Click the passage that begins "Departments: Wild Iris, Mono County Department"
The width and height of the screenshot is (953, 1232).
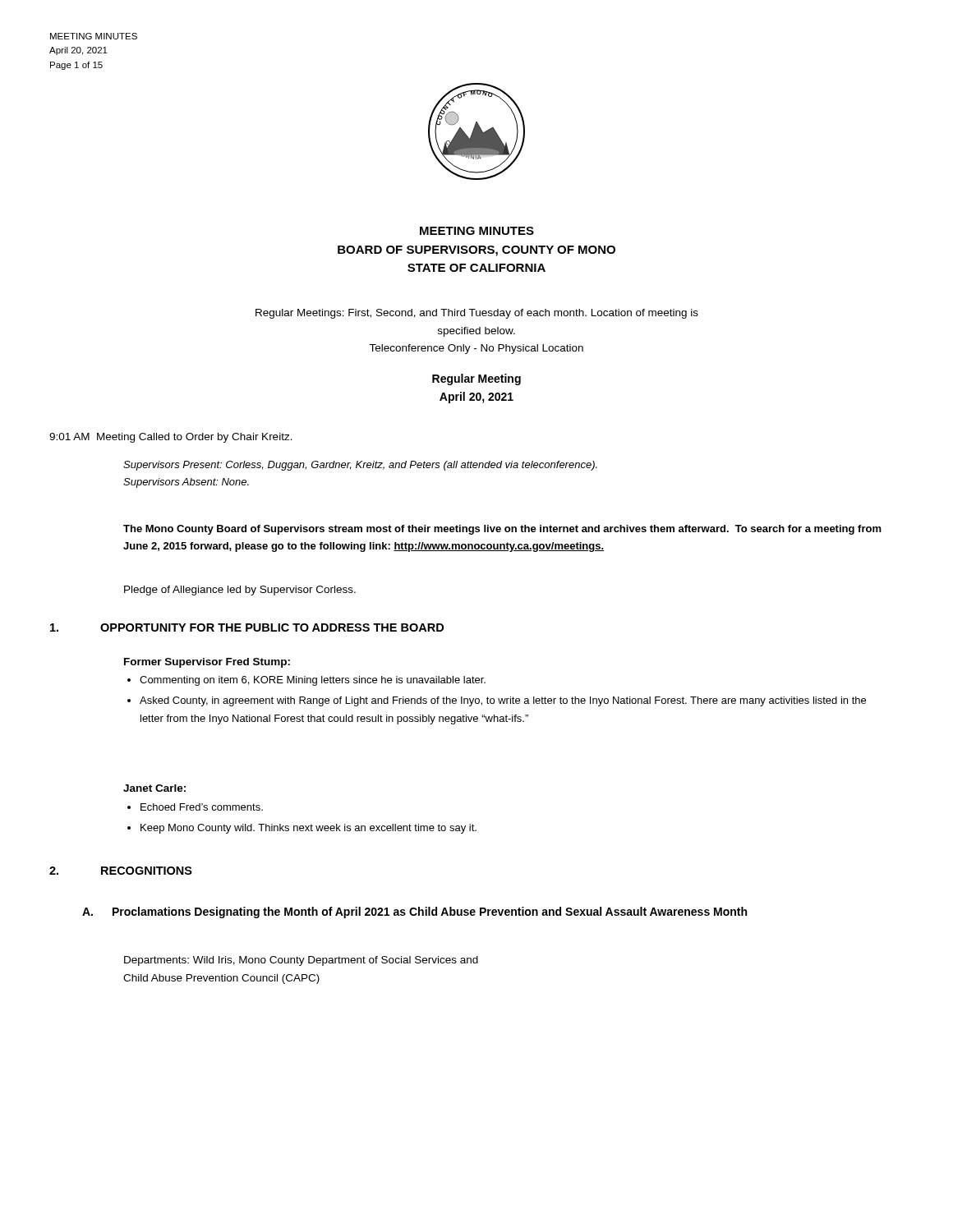pyautogui.click(x=301, y=969)
